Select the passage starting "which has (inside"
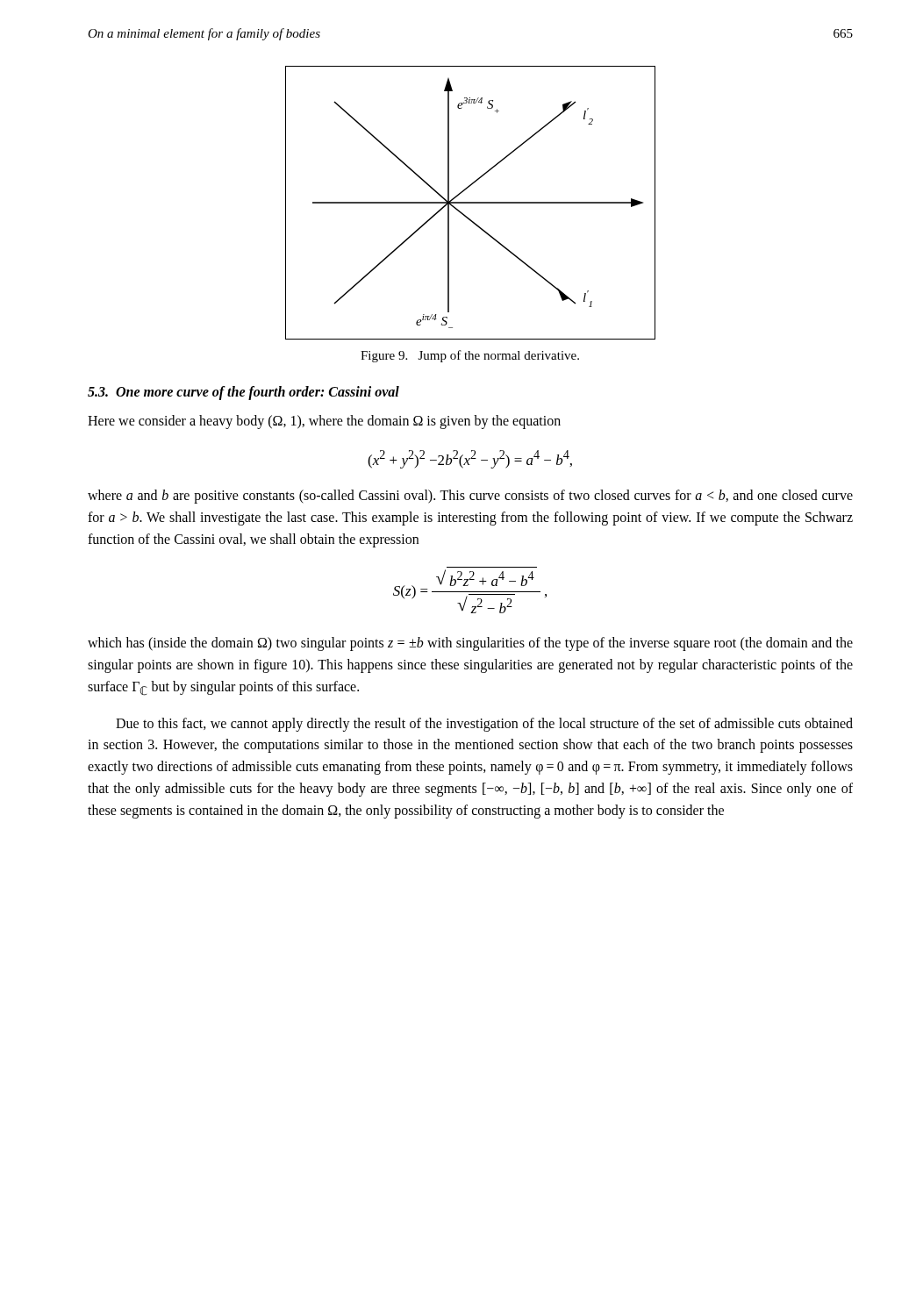Viewport: 923px width, 1316px height. coord(470,666)
